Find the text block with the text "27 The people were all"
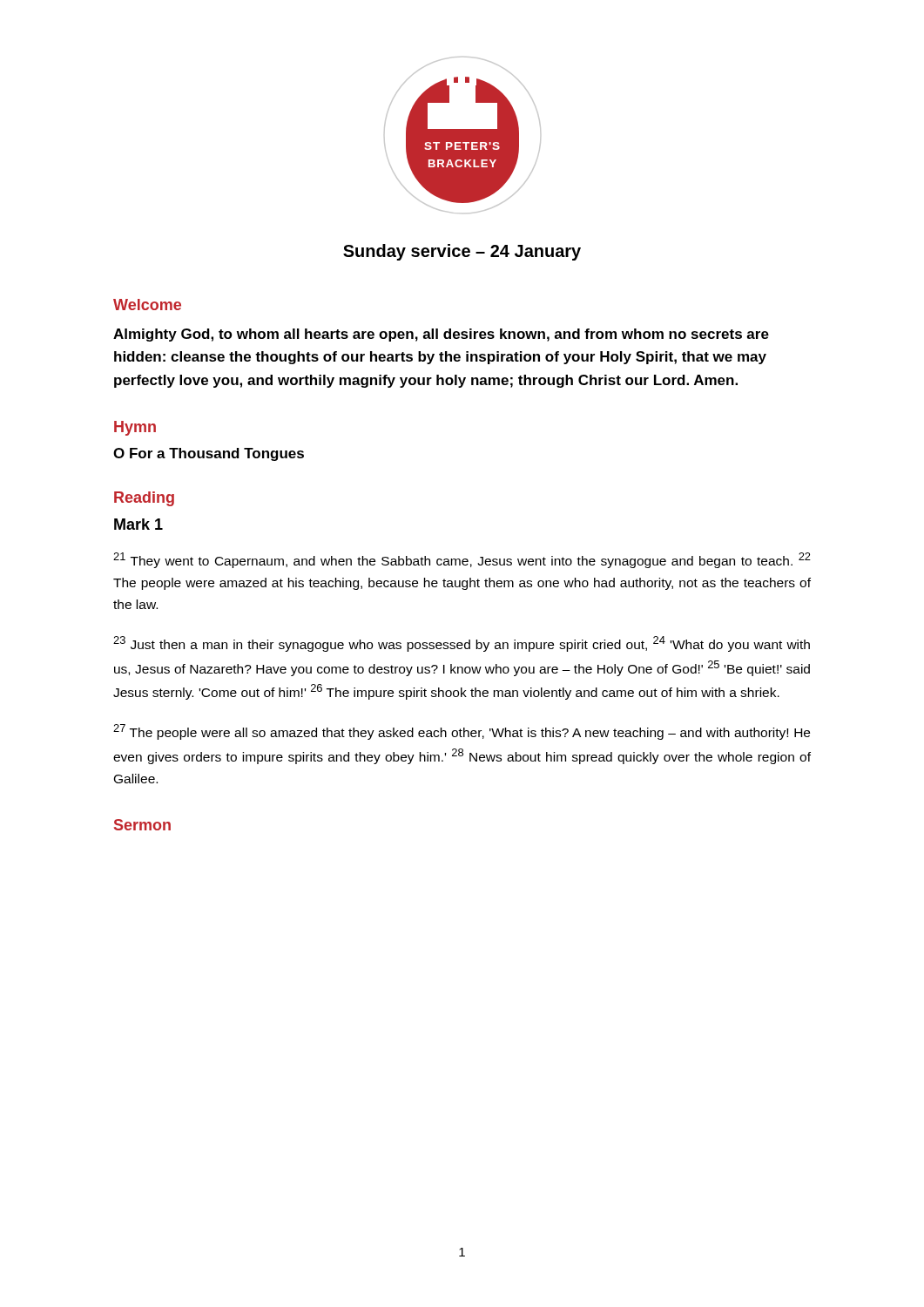924x1307 pixels. point(462,754)
